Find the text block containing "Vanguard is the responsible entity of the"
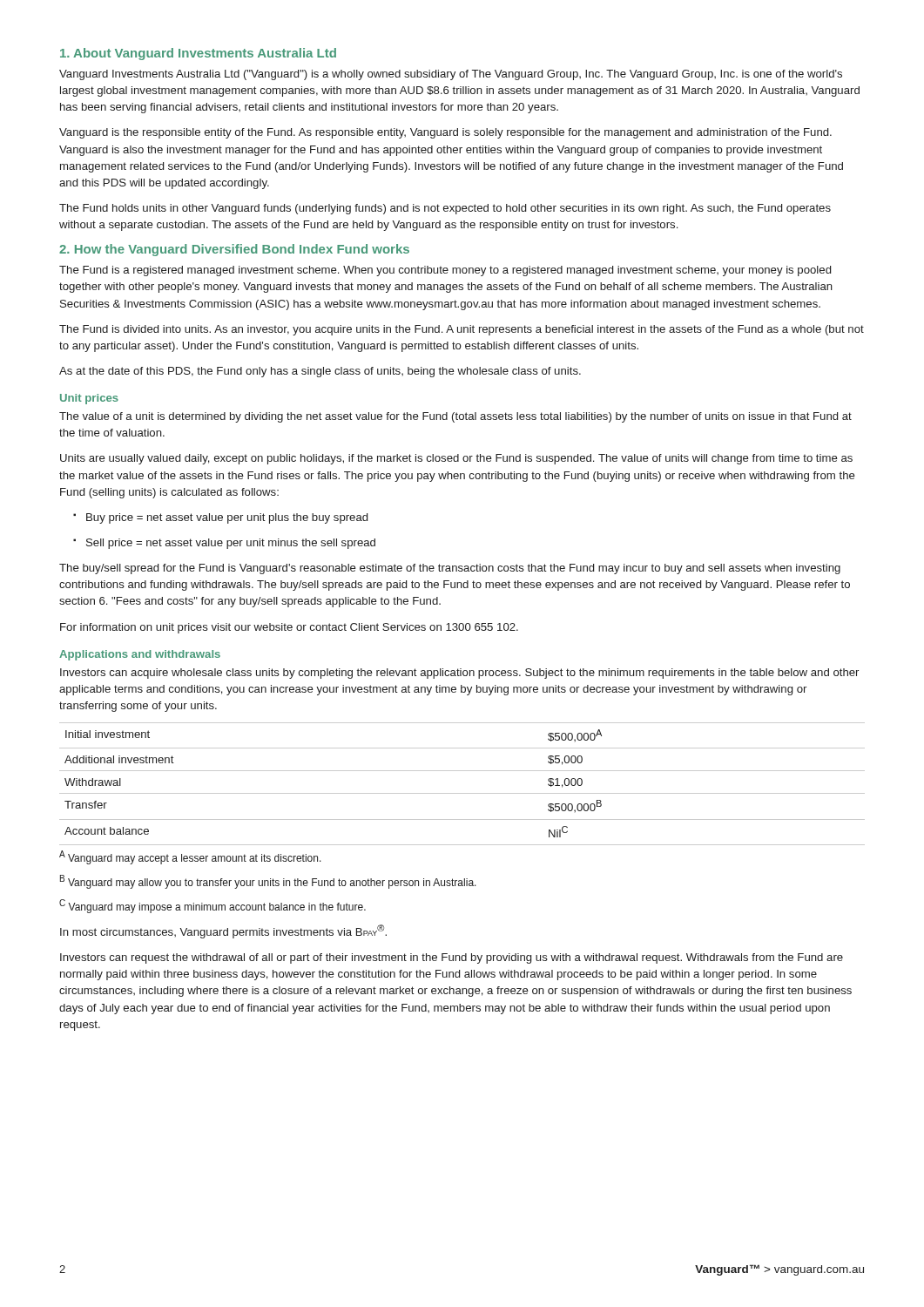The width and height of the screenshot is (924, 1307). [x=462, y=157]
